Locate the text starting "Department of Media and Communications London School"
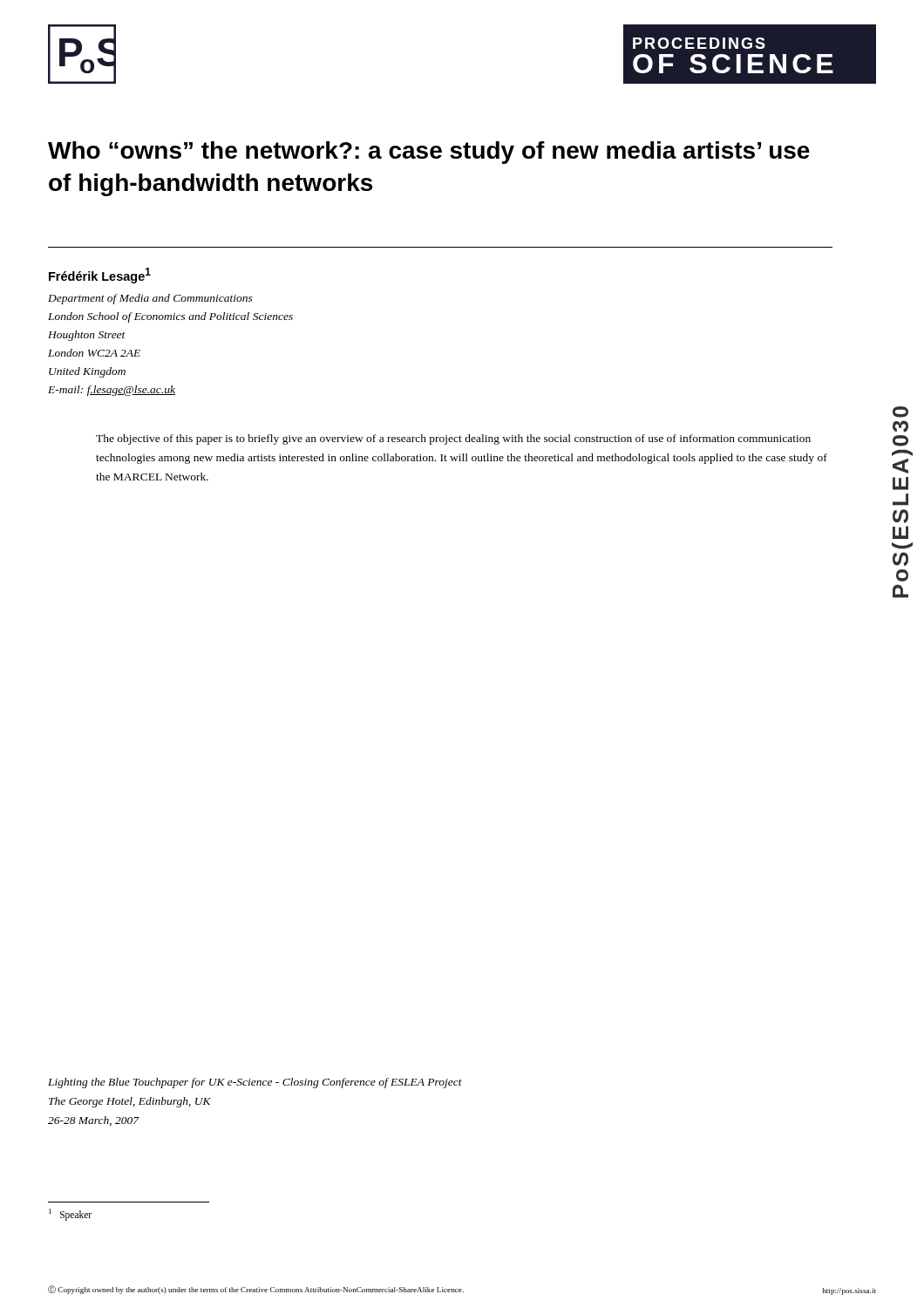This screenshot has height=1308, width=924. (150, 299)
